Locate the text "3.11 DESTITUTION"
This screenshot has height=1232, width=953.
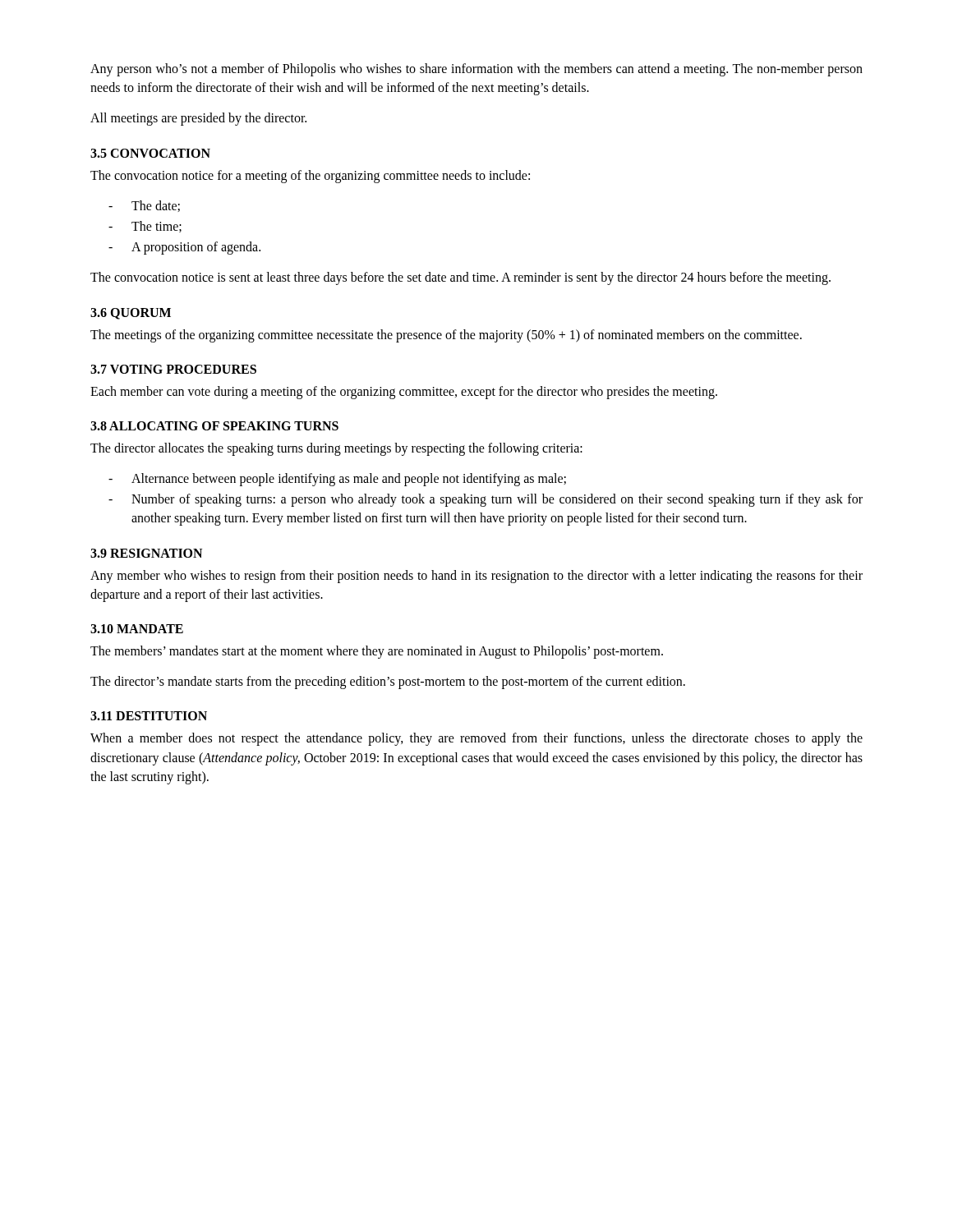pyautogui.click(x=149, y=716)
